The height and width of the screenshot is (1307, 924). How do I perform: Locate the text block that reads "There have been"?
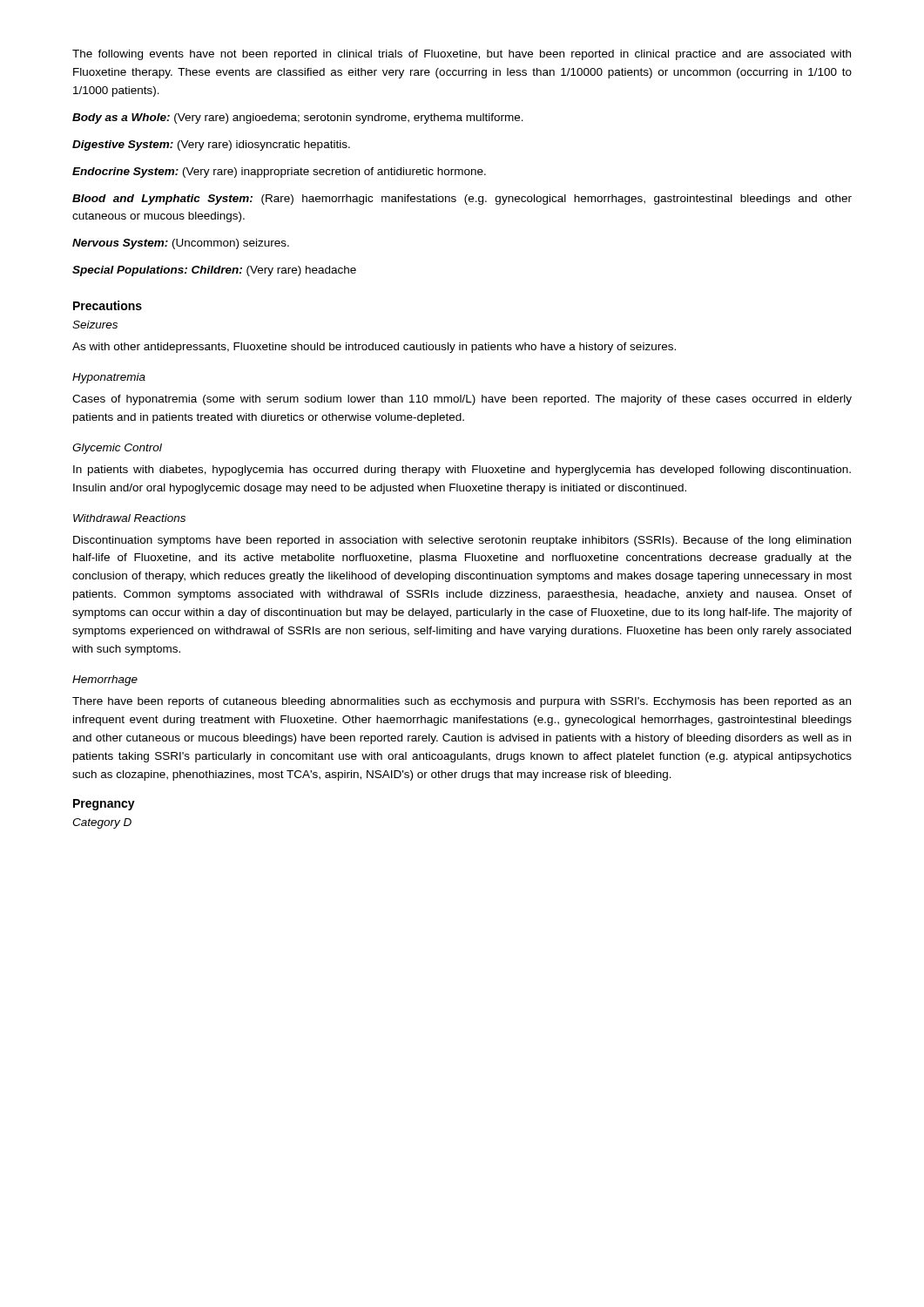pyautogui.click(x=462, y=737)
